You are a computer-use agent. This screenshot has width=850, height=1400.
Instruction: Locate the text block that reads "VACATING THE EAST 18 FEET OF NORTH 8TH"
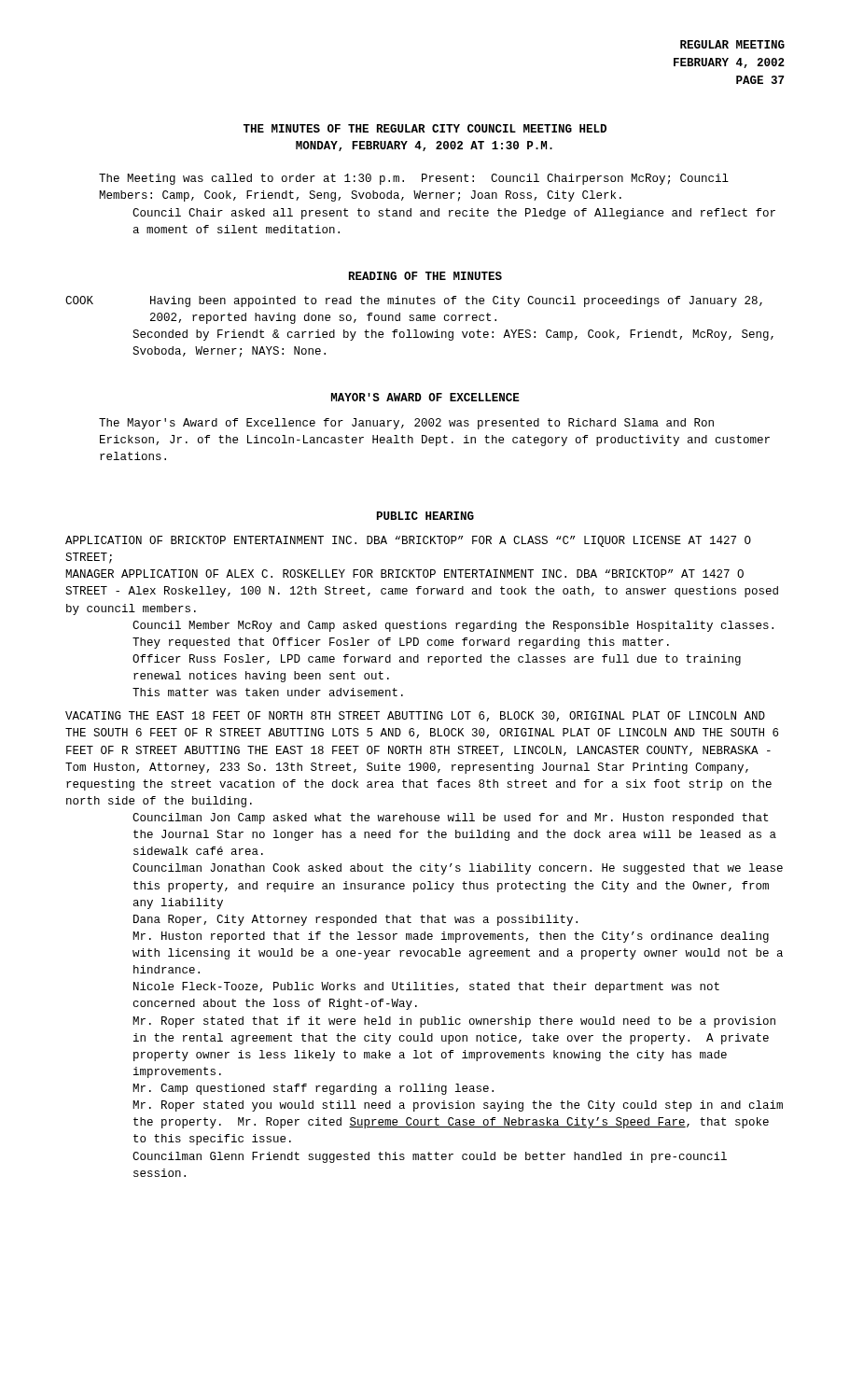click(x=425, y=945)
